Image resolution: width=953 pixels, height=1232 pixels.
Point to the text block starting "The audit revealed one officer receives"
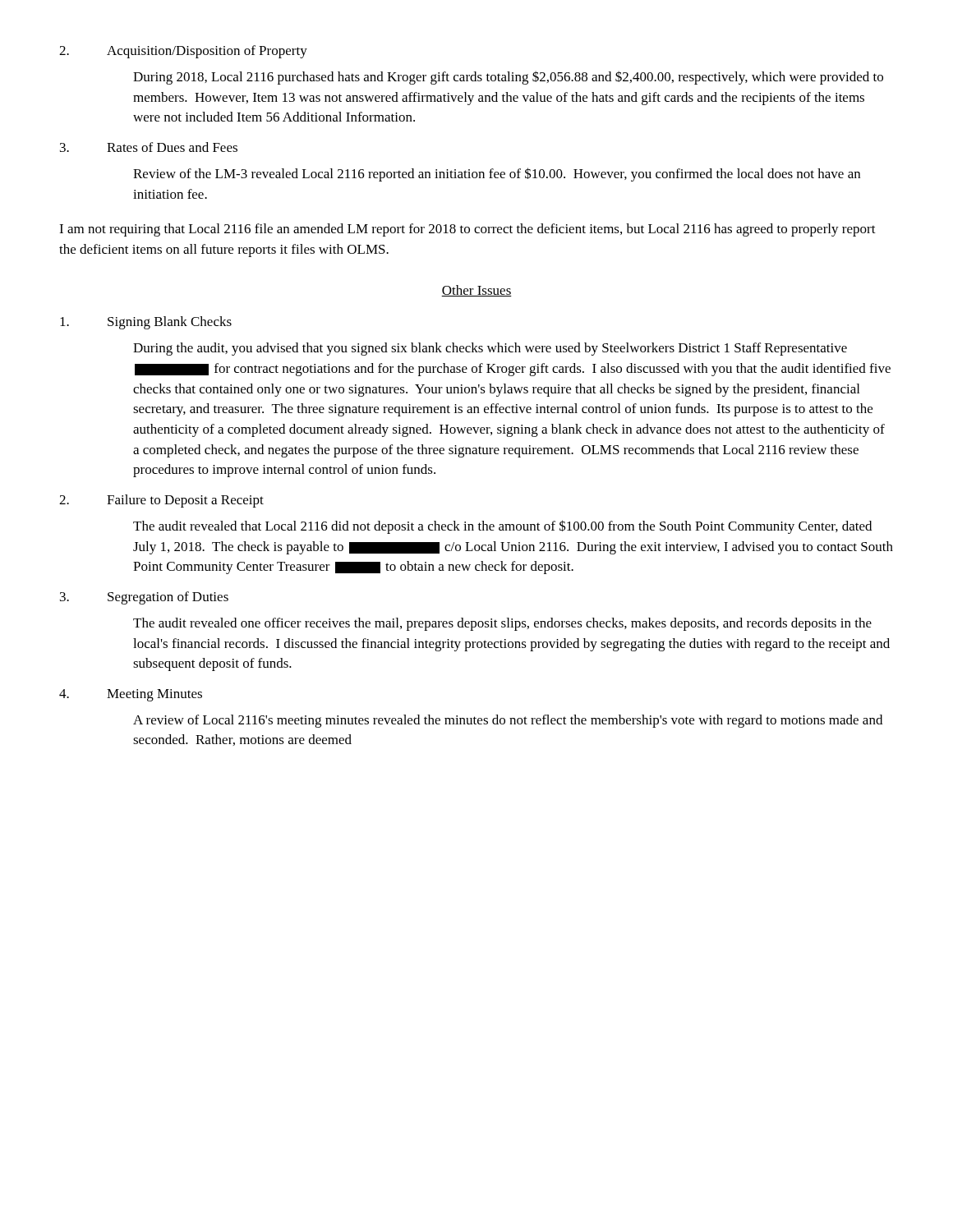512,643
